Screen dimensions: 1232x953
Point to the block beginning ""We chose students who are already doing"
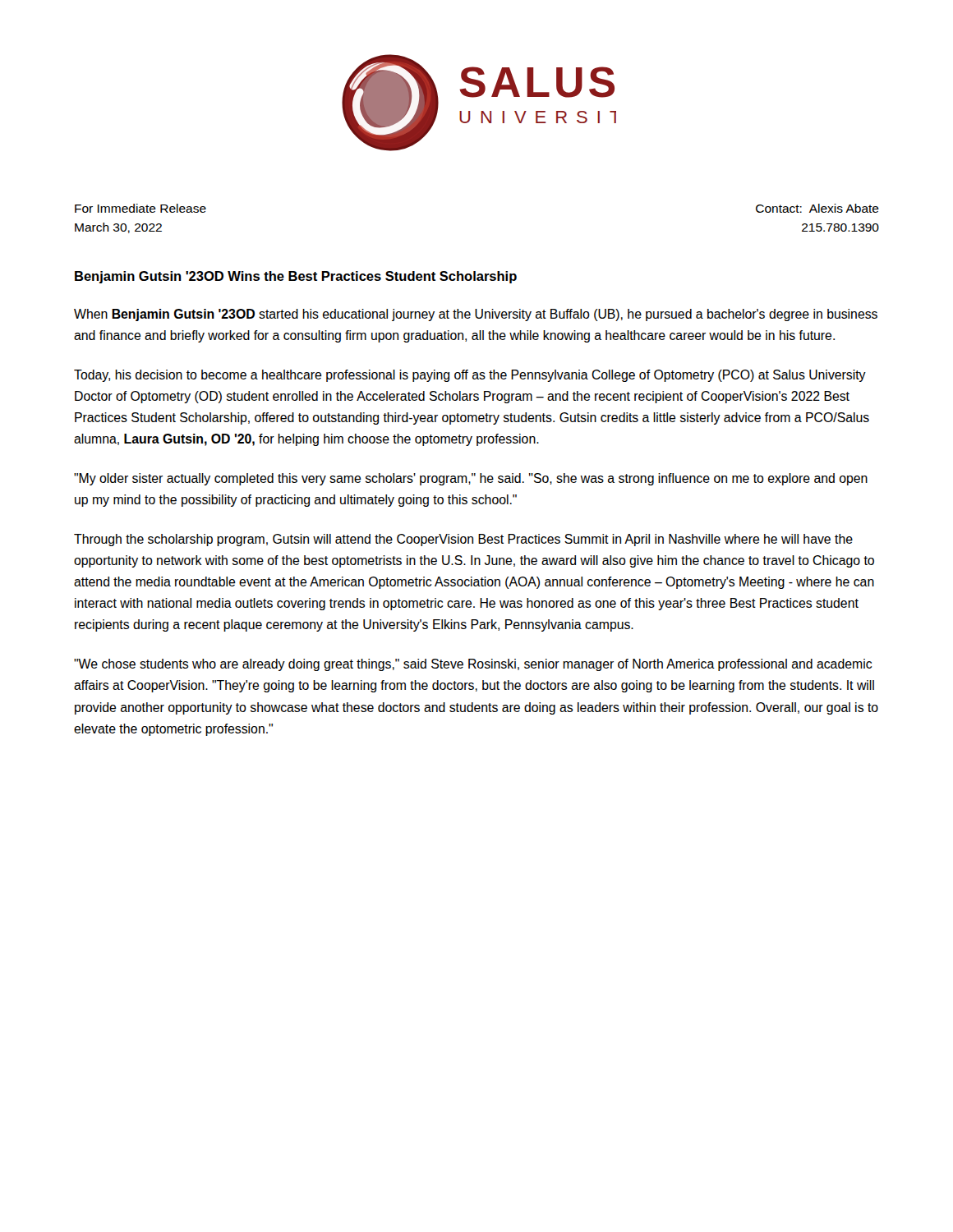pyautogui.click(x=476, y=697)
